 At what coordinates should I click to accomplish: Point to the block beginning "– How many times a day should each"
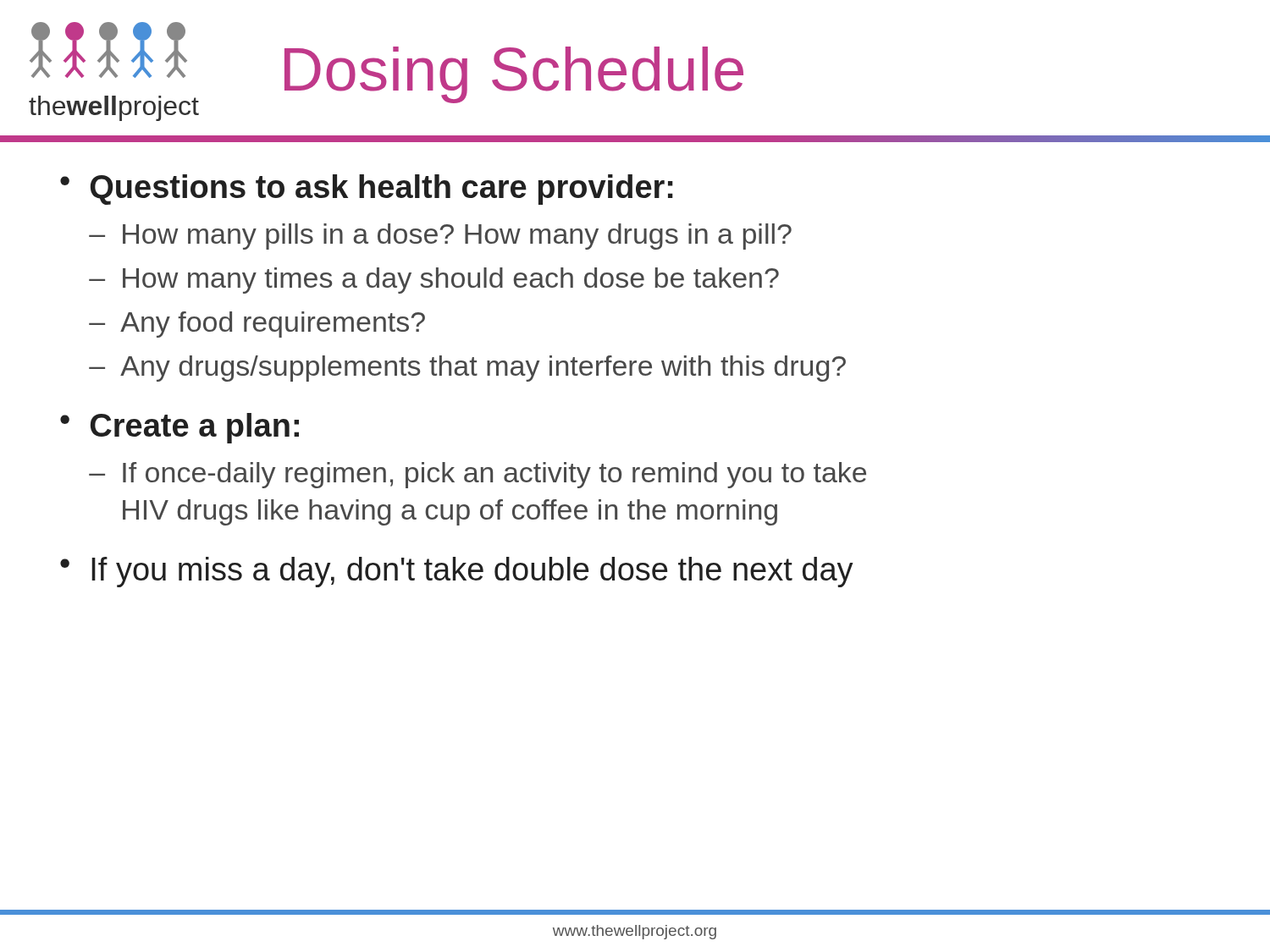click(x=434, y=277)
